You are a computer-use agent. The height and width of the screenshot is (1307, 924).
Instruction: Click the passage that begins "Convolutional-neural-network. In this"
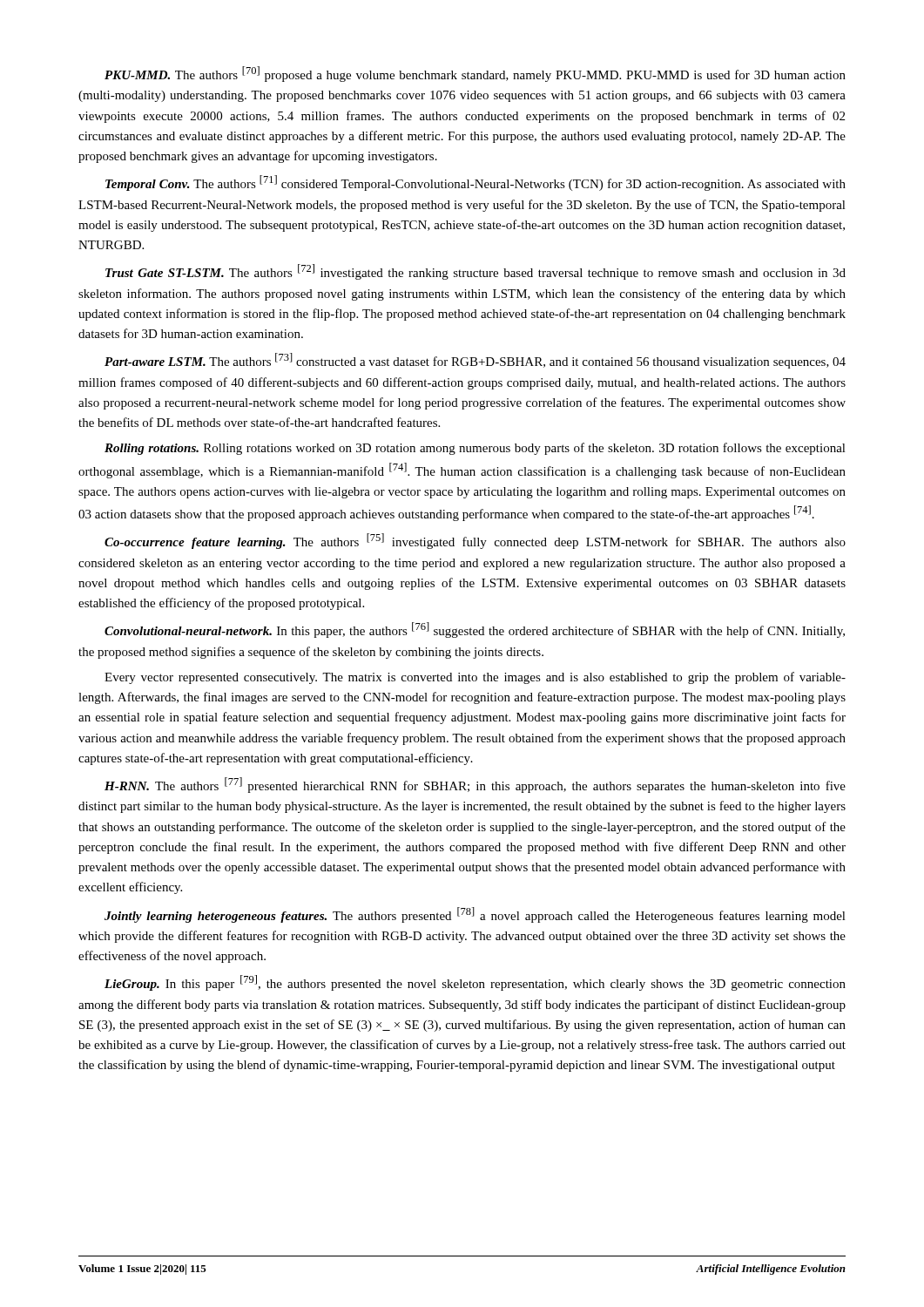pyautogui.click(x=462, y=640)
